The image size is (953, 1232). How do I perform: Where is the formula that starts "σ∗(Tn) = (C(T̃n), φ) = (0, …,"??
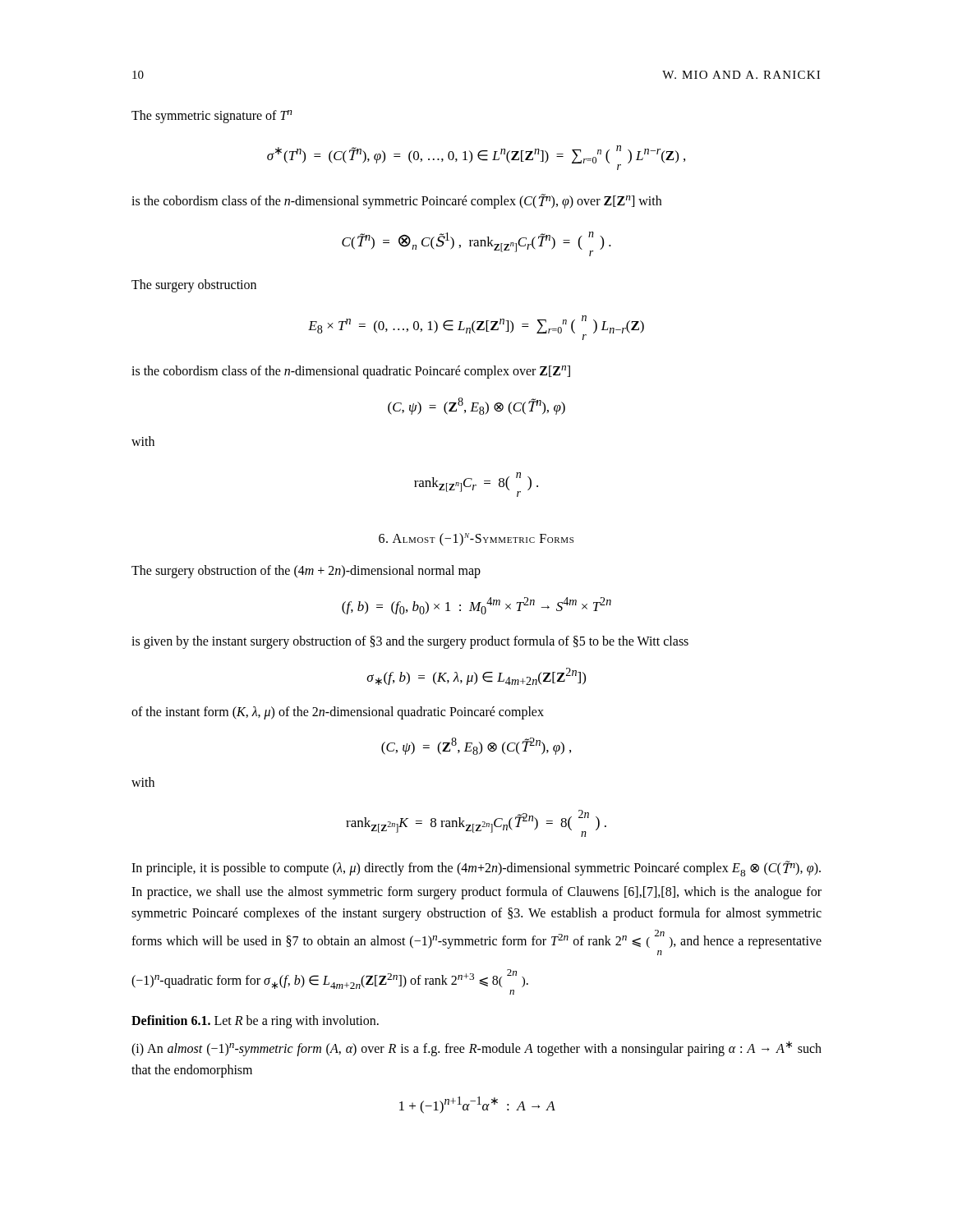pos(476,157)
